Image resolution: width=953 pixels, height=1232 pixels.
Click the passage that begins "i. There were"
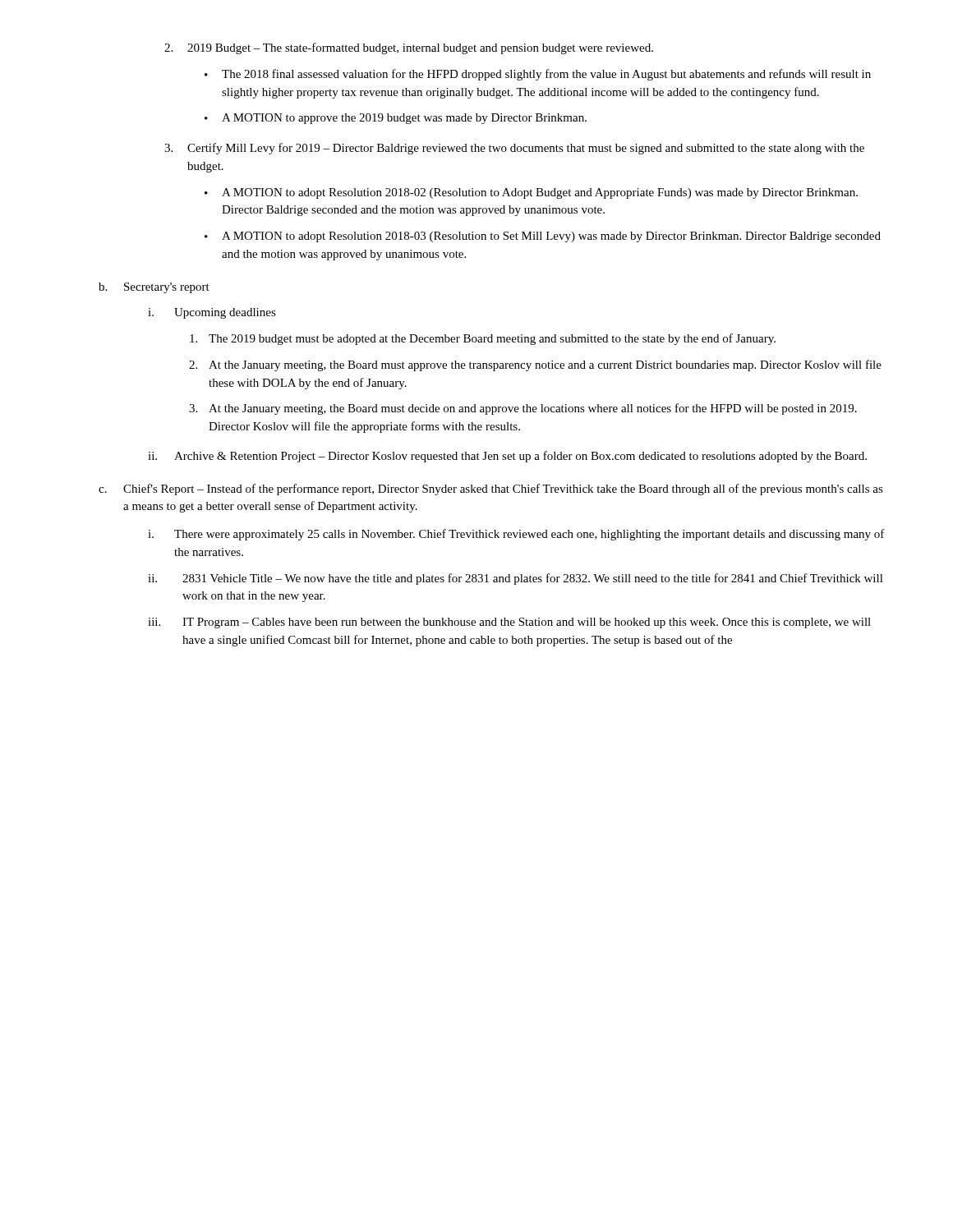(518, 544)
